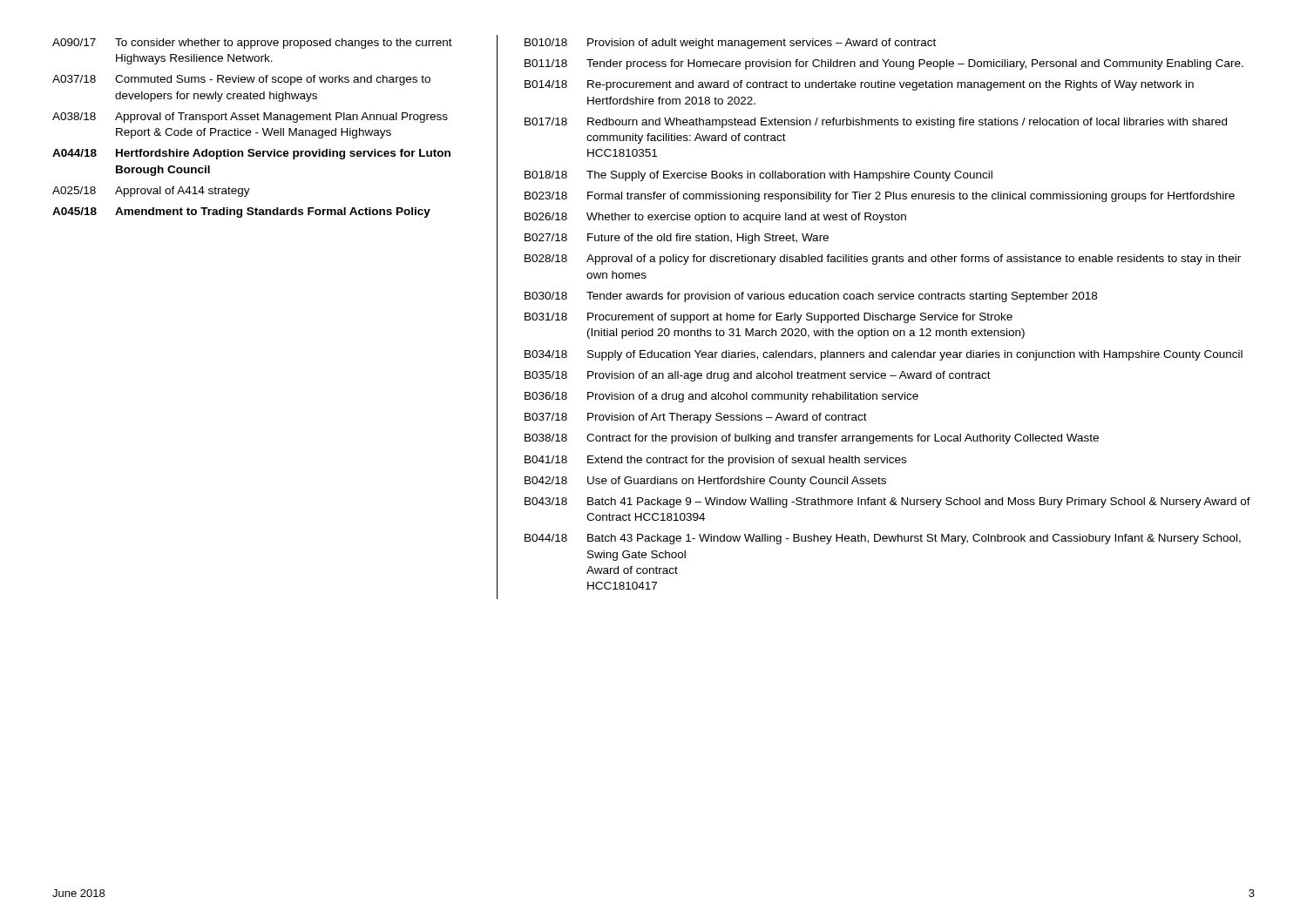The width and height of the screenshot is (1307, 924).
Task: Click on the list item containing "B014/18 Re-procurement and"
Action: pyautogui.click(x=889, y=93)
